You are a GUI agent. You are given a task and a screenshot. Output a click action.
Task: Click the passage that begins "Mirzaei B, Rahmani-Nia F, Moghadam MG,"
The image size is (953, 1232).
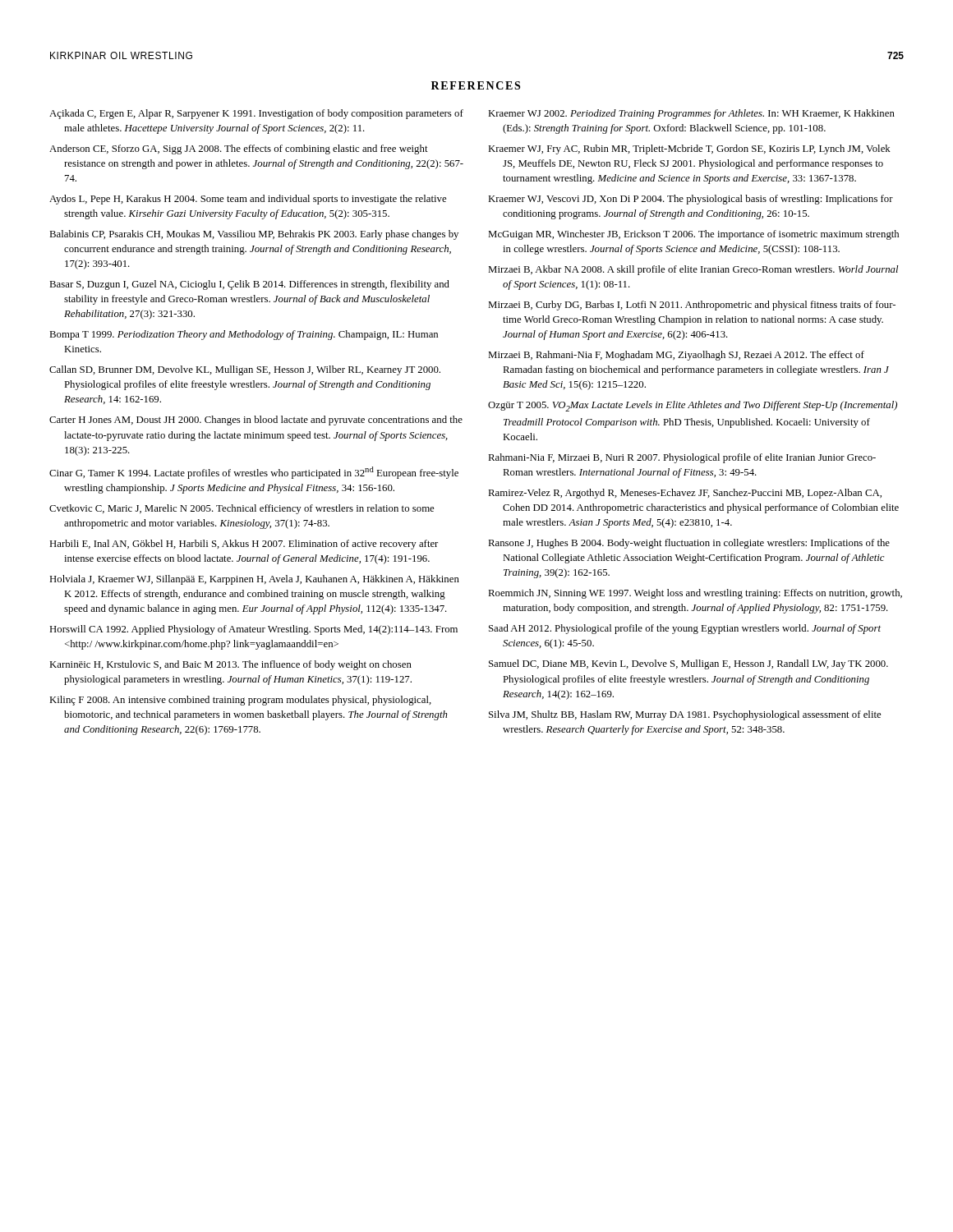click(x=688, y=370)
